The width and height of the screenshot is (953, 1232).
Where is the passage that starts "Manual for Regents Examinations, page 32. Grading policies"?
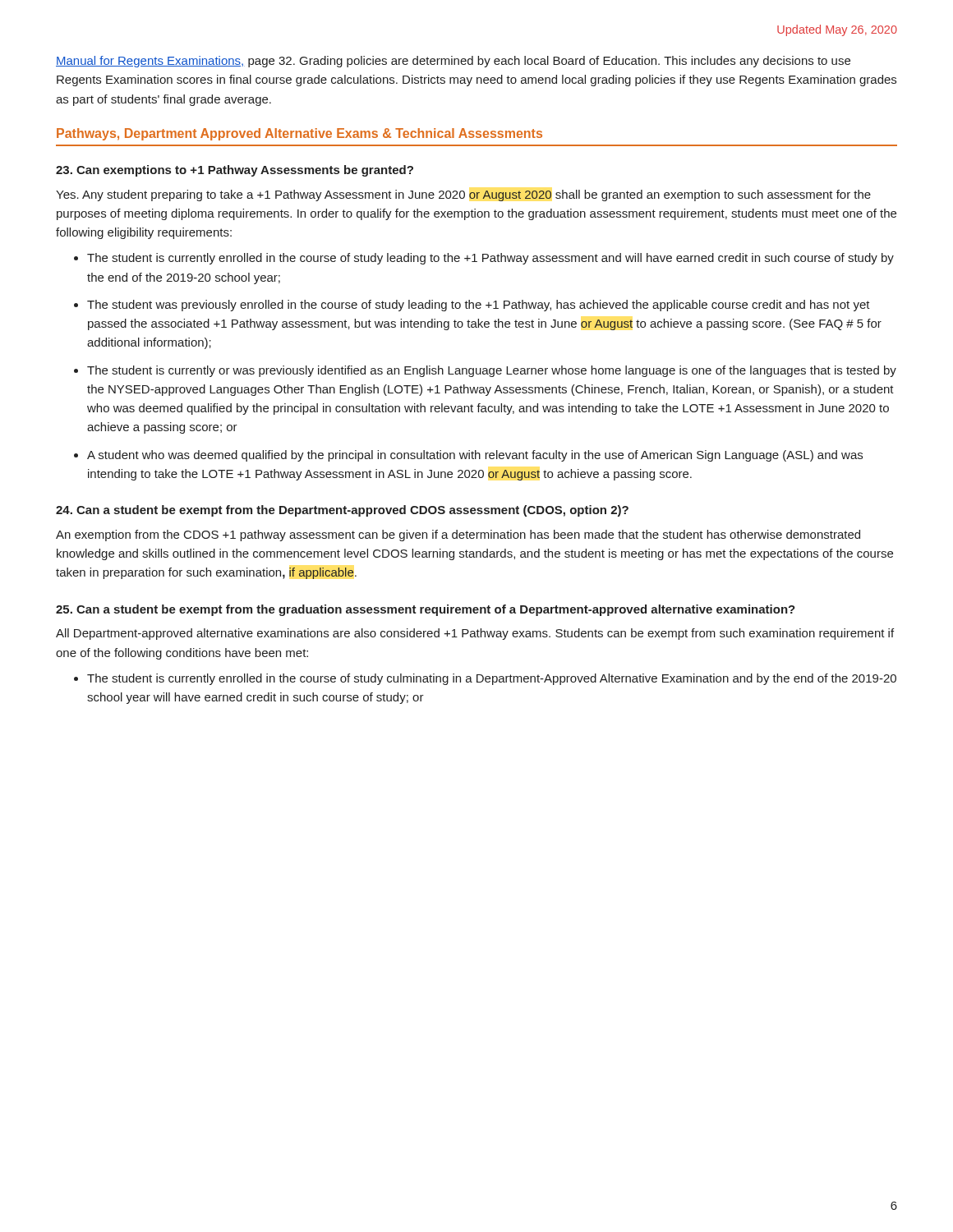click(x=476, y=79)
